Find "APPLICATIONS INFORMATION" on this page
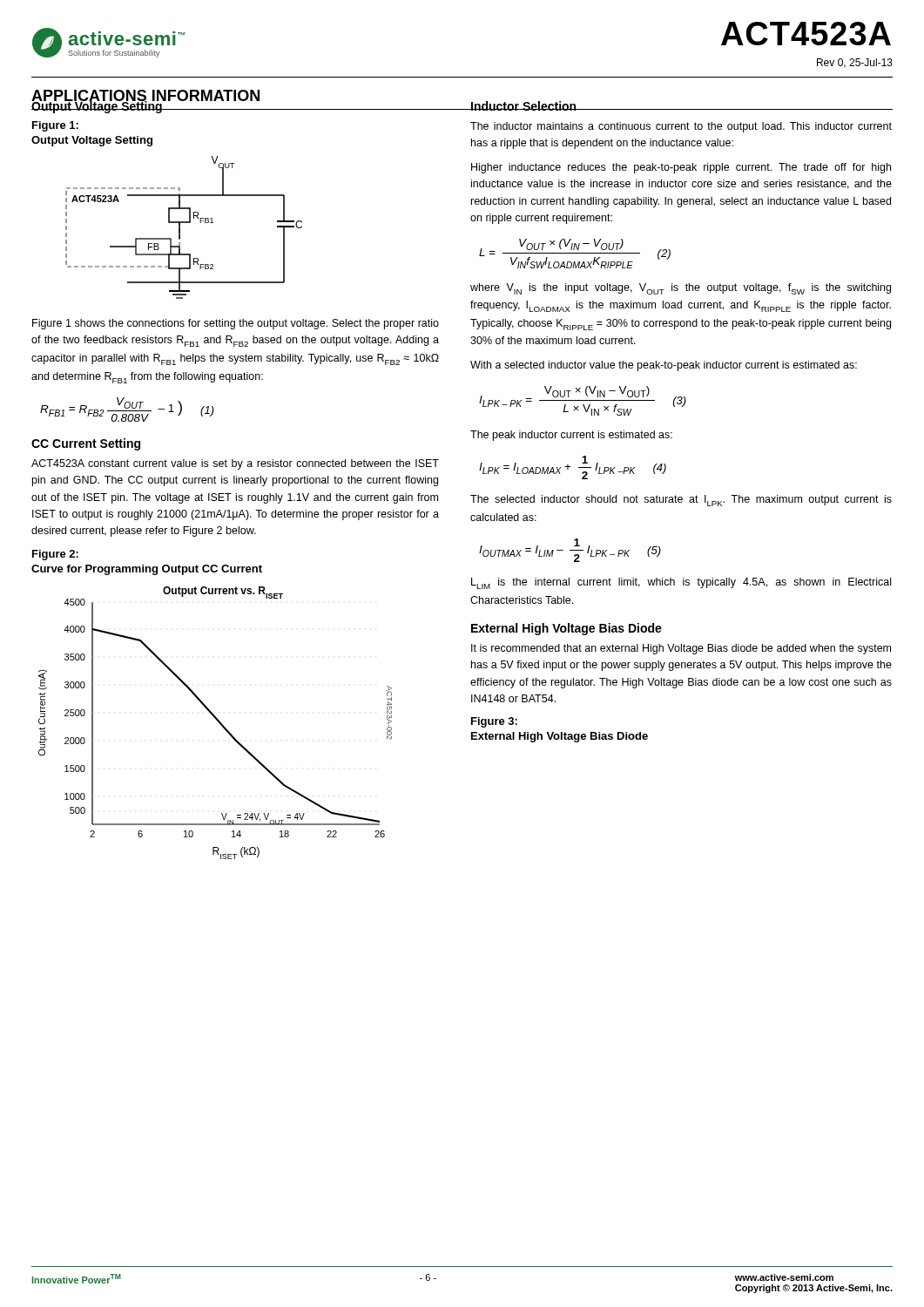924x1307 pixels. 146,96
